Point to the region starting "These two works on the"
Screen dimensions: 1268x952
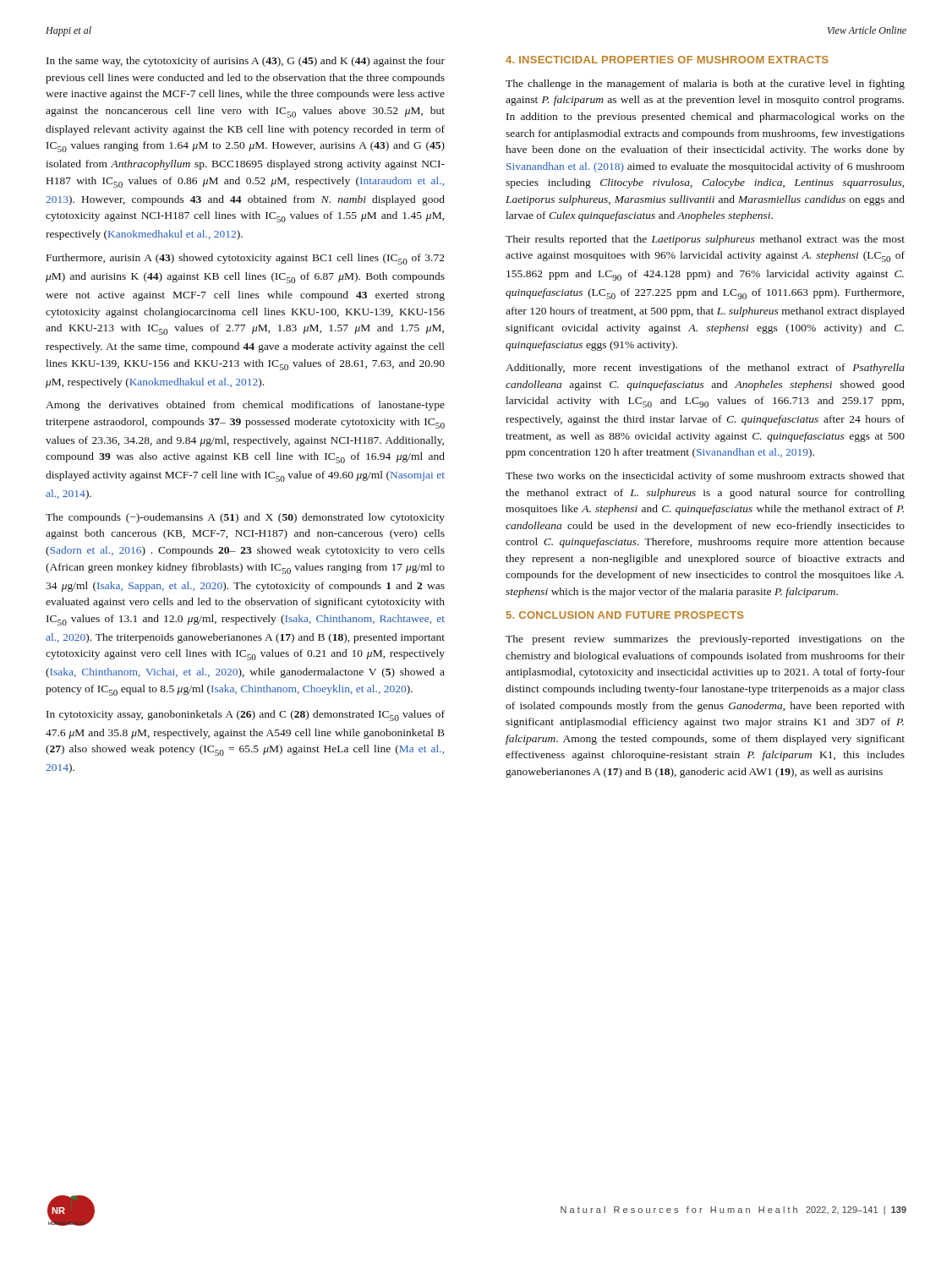(x=705, y=534)
